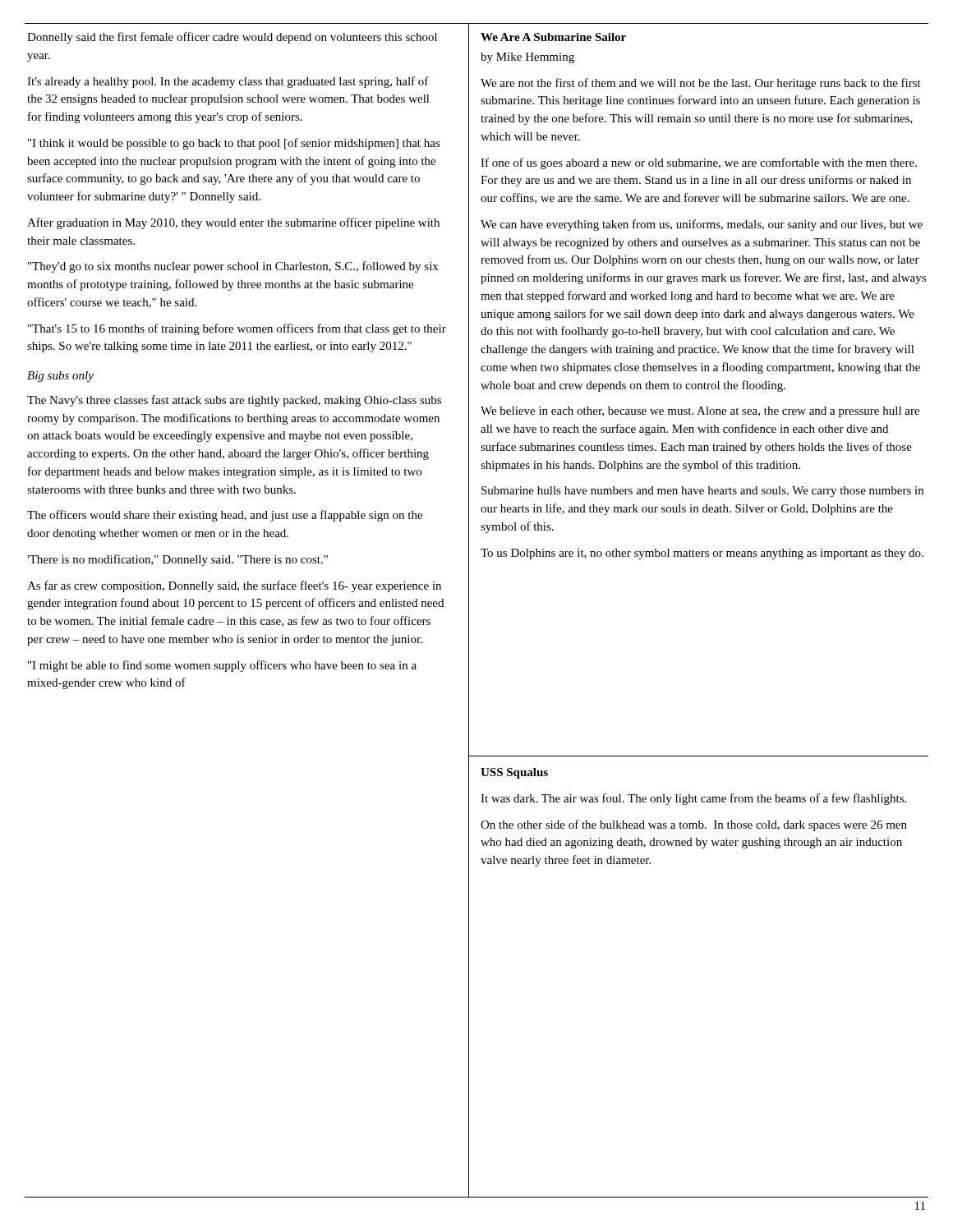This screenshot has height=1232, width=953.
Task: Where is the passage that starts "Submarine hulls have numbers and men"?
Action: [704, 509]
